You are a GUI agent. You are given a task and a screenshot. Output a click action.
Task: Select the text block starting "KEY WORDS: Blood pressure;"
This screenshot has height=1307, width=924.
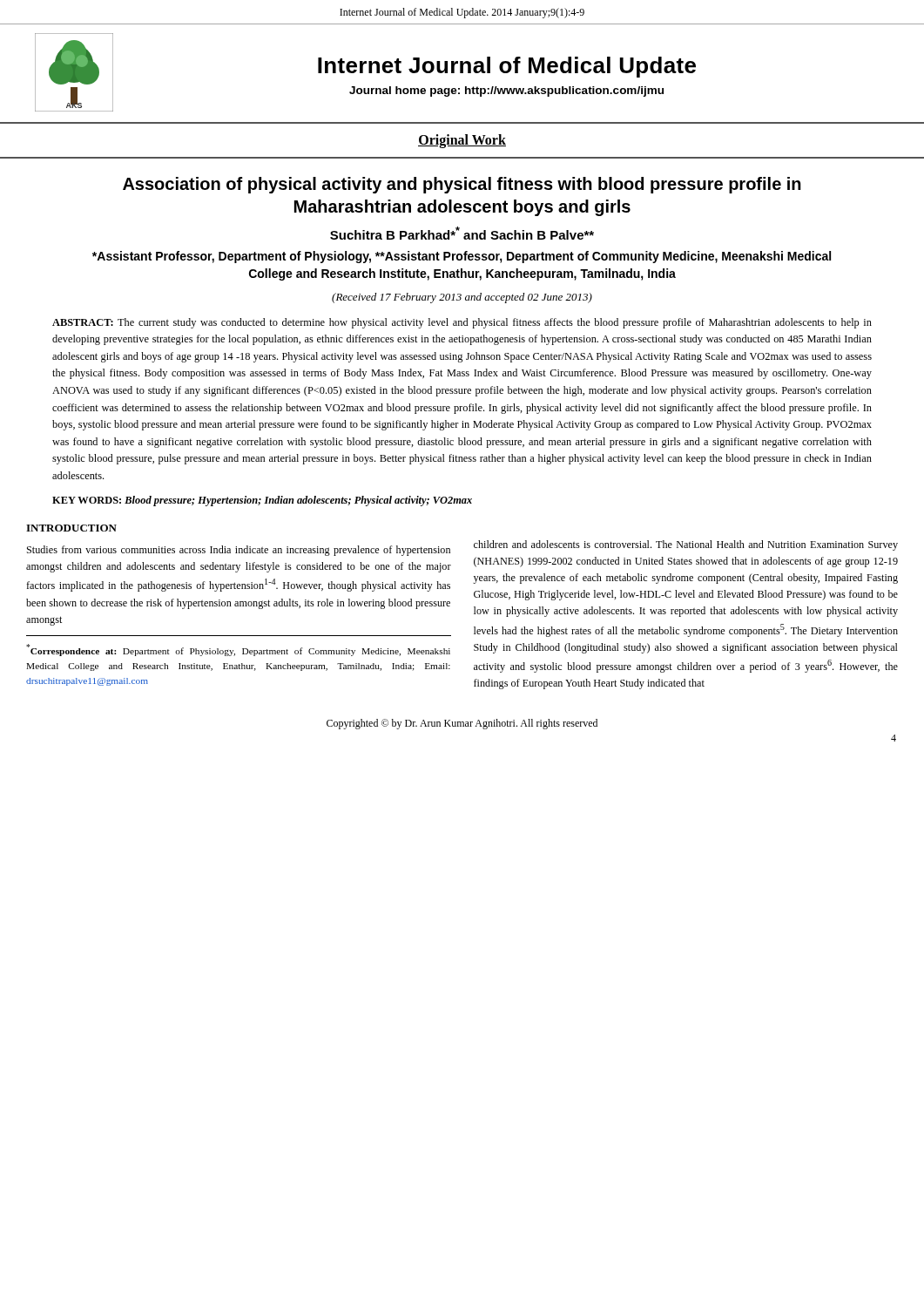click(x=262, y=500)
